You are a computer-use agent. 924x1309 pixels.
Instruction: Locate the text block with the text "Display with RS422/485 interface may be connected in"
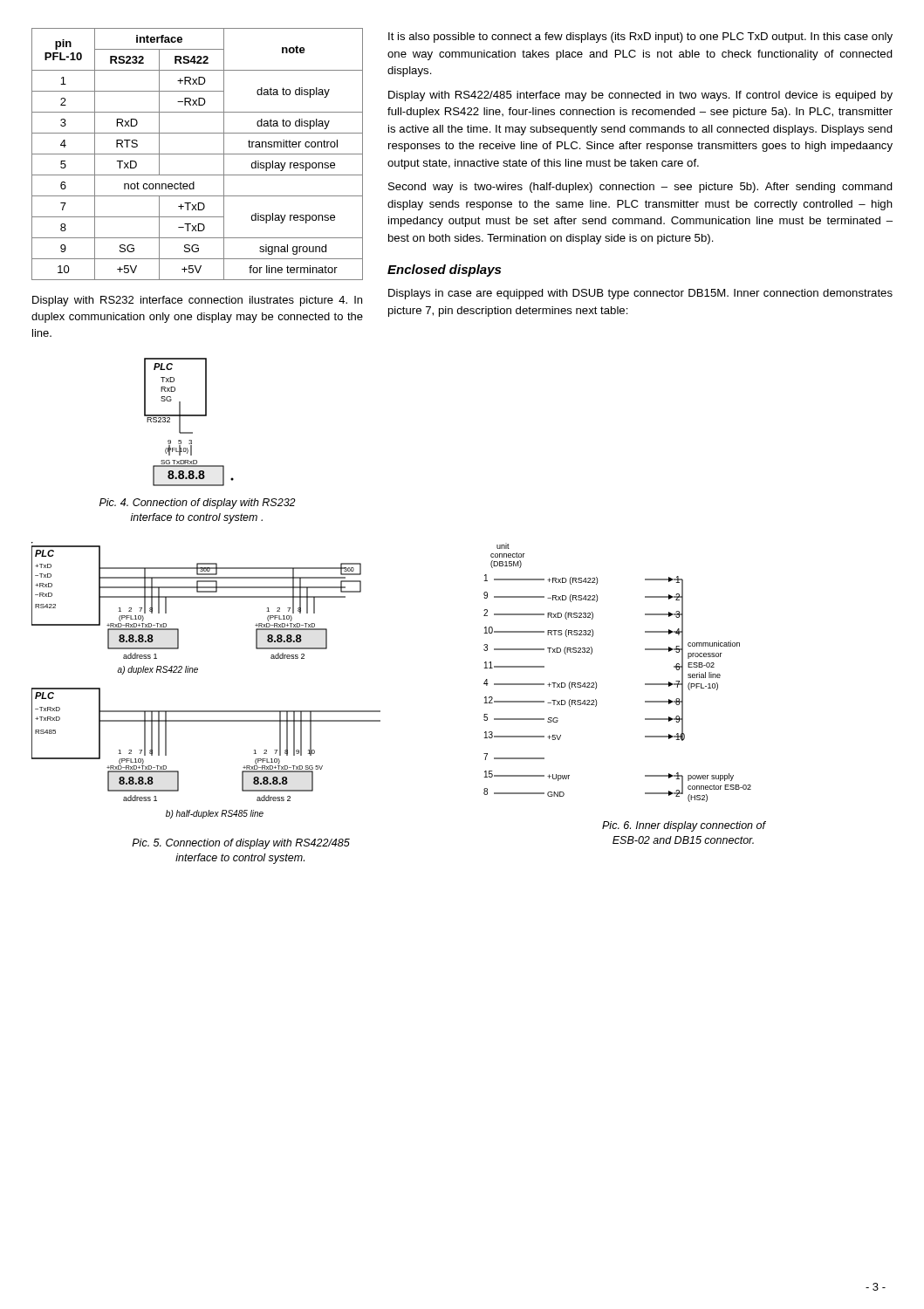[x=640, y=128]
